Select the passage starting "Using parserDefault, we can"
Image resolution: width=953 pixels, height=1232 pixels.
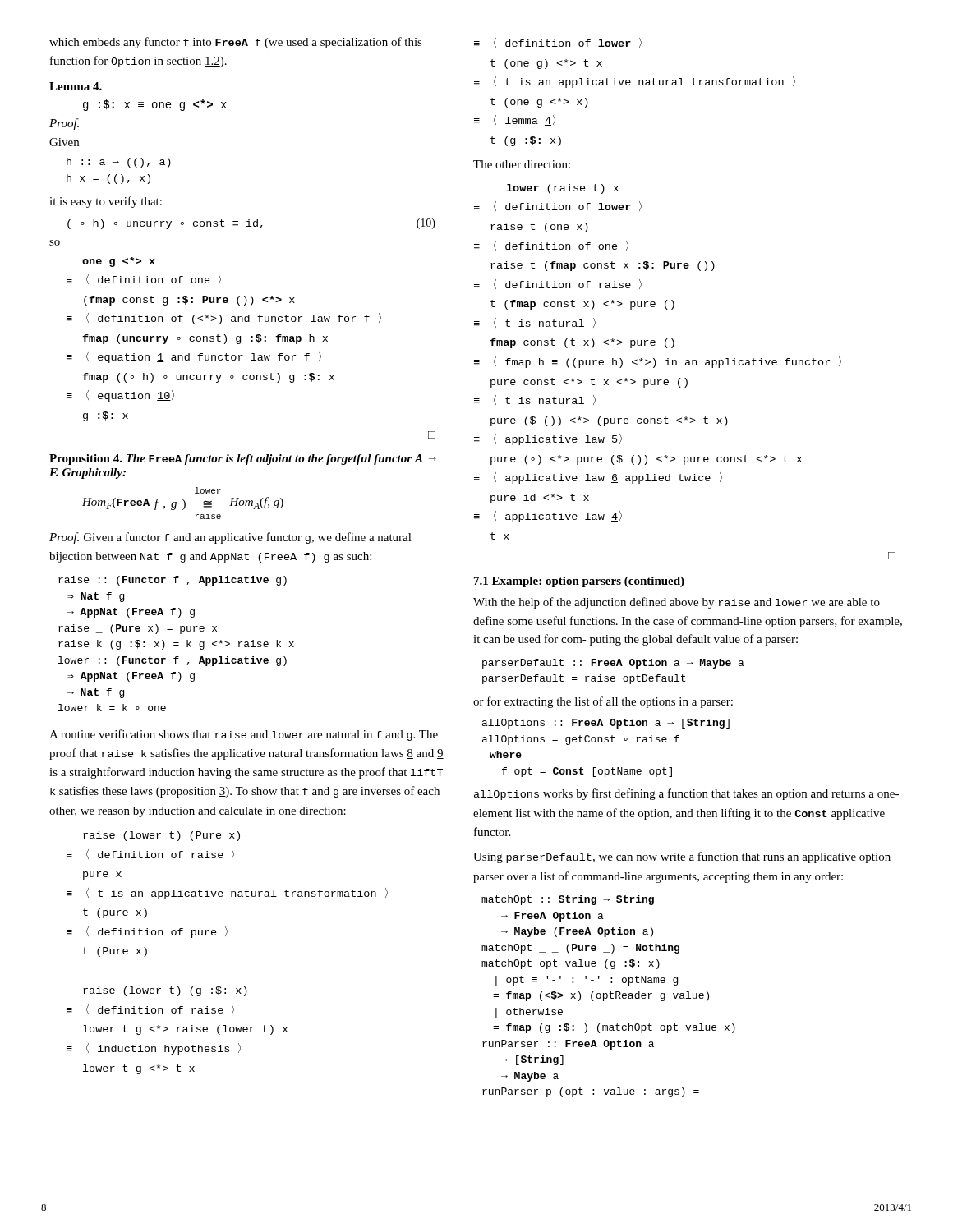click(682, 866)
